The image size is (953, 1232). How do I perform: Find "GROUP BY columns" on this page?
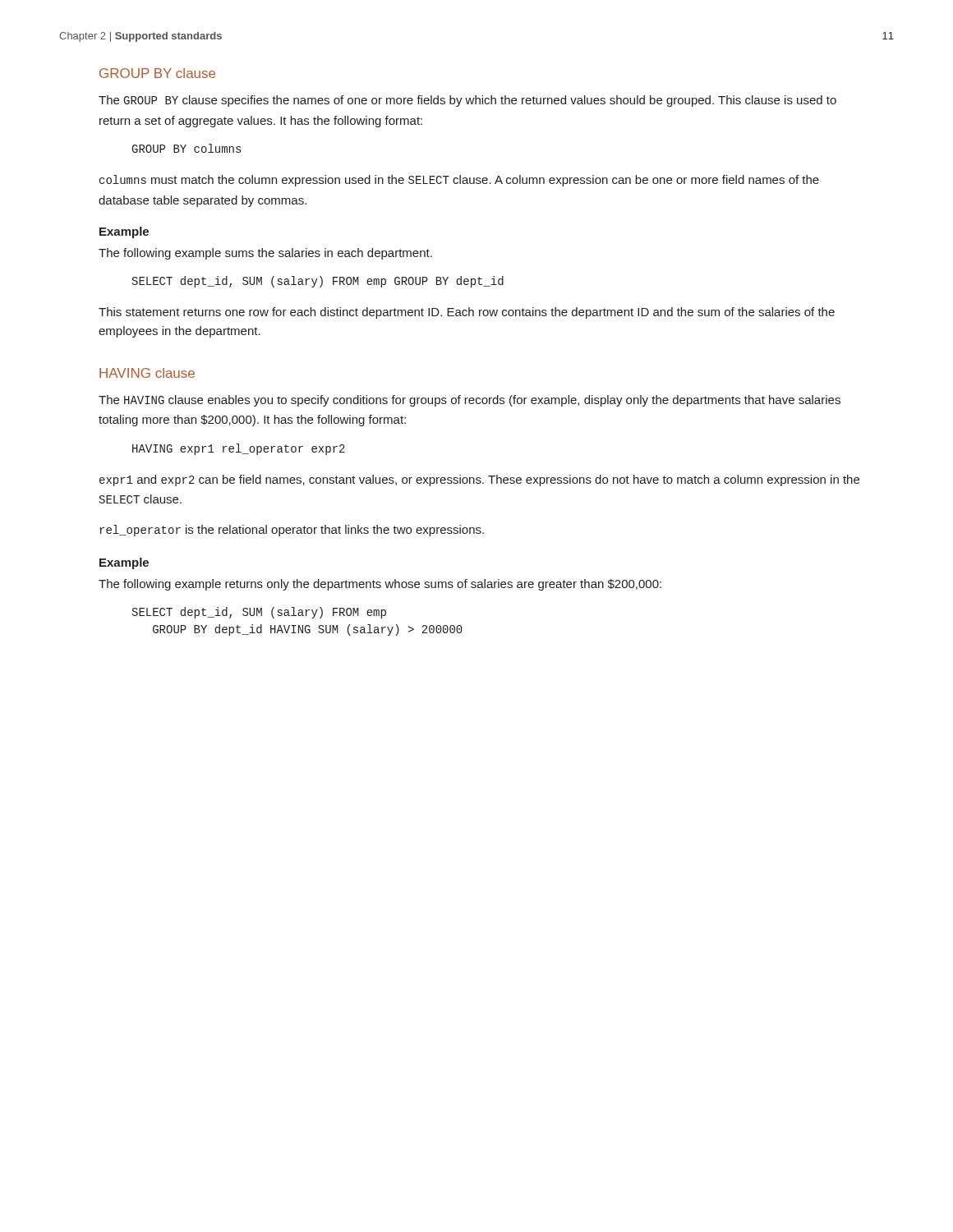187,149
